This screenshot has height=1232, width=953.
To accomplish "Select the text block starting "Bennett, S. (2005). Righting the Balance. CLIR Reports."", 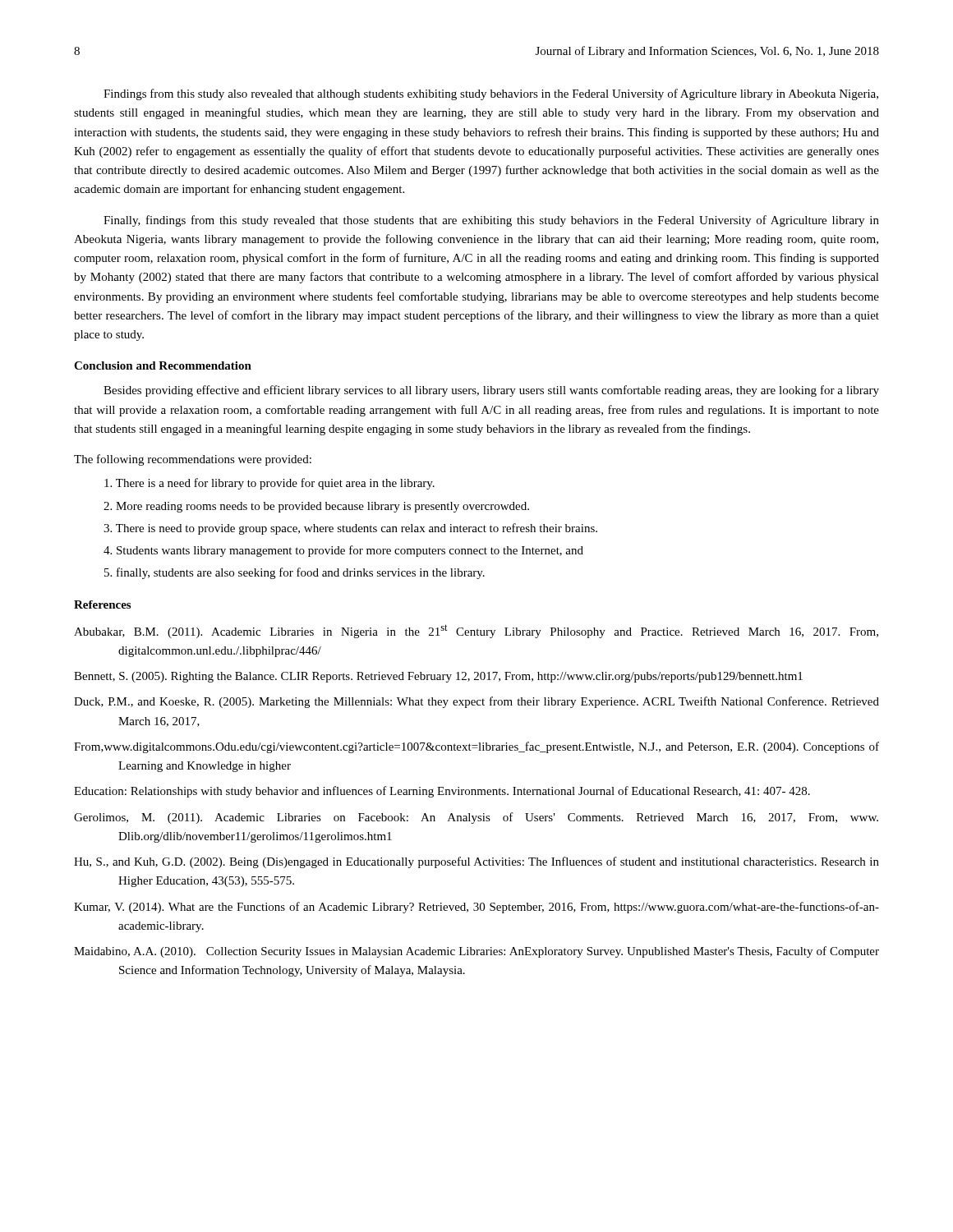I will [x=439, y=676].
